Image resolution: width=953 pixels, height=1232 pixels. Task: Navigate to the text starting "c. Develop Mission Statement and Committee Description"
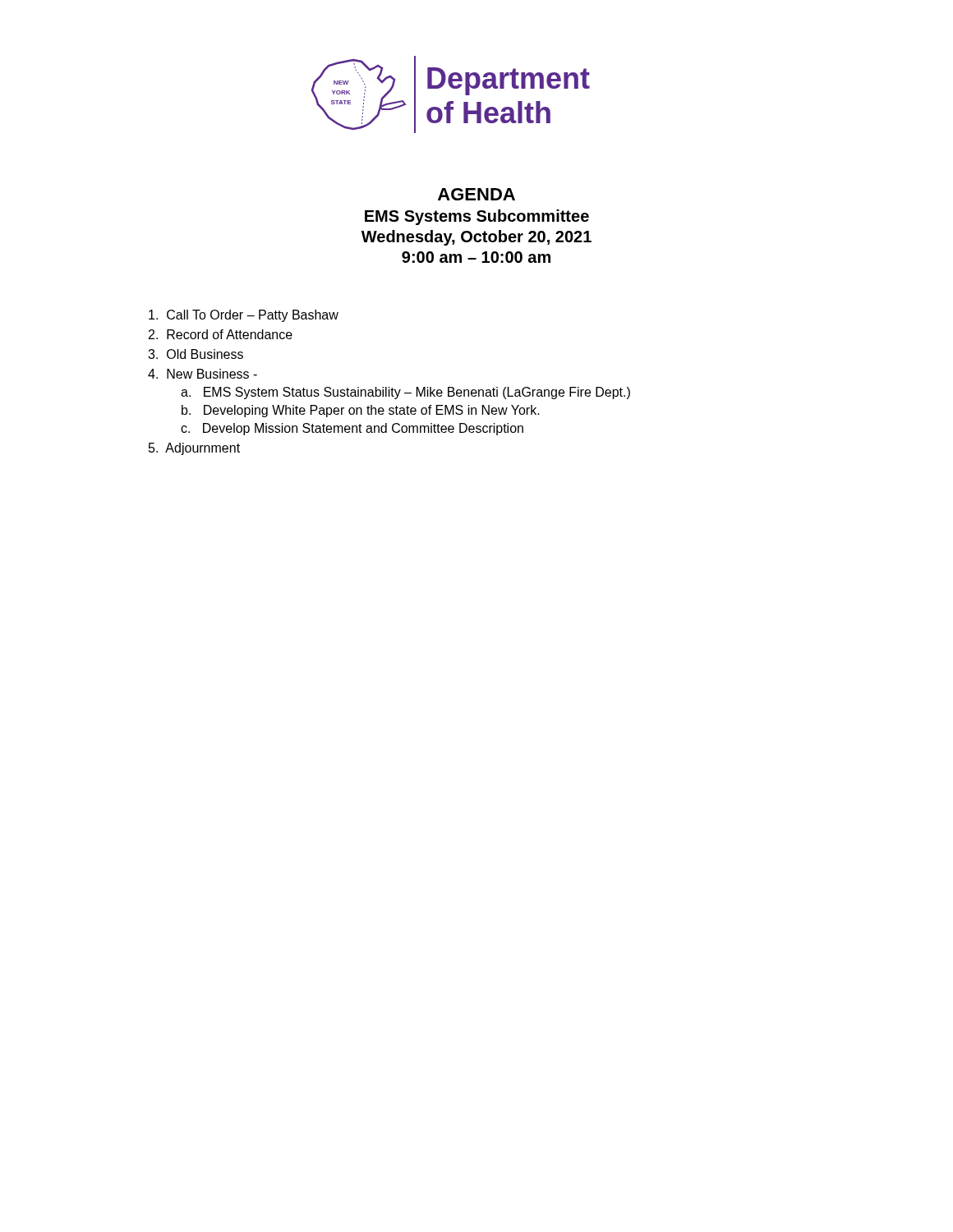coord(352,428)
